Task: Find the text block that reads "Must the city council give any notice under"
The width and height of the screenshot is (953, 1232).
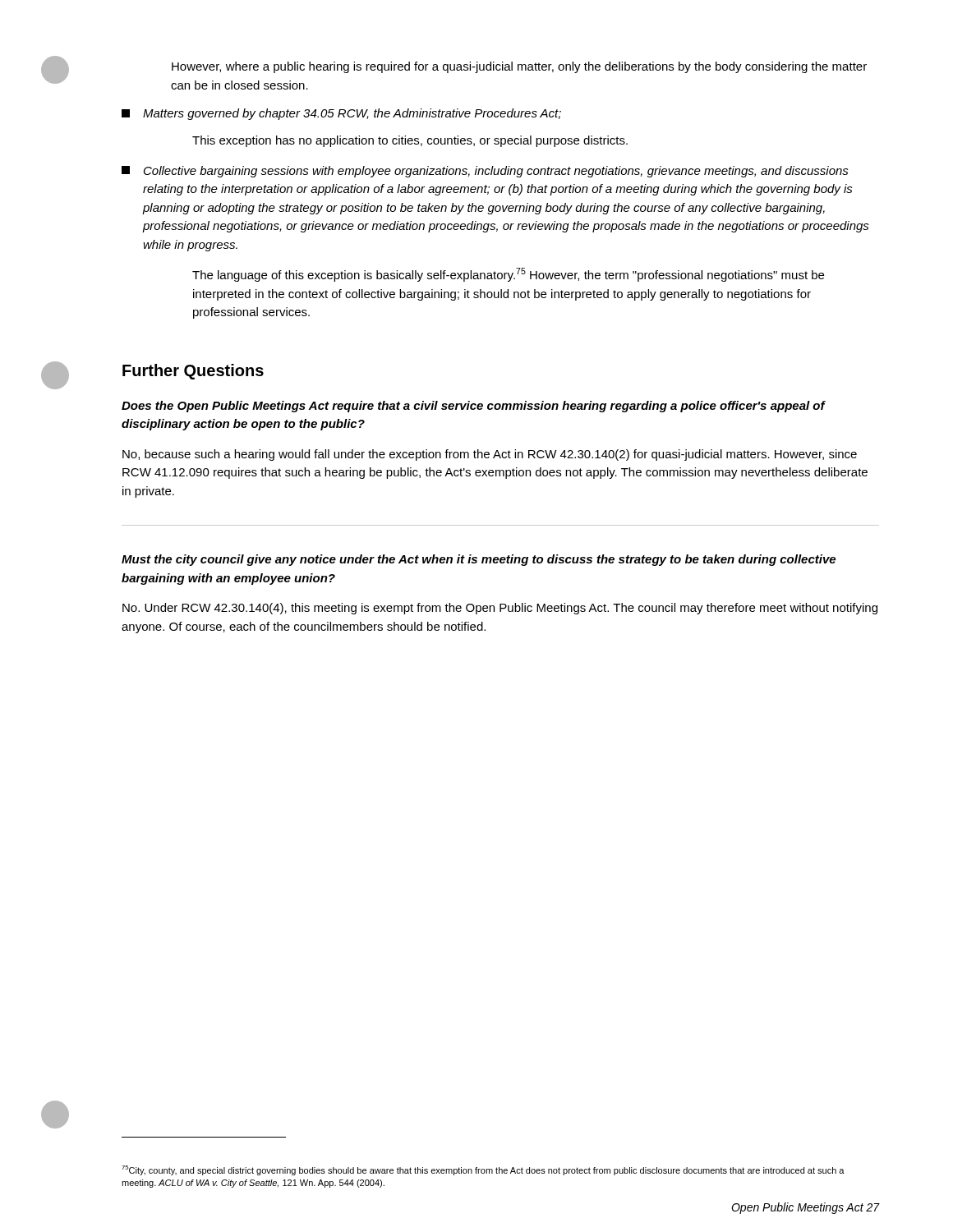Action: 479,568
